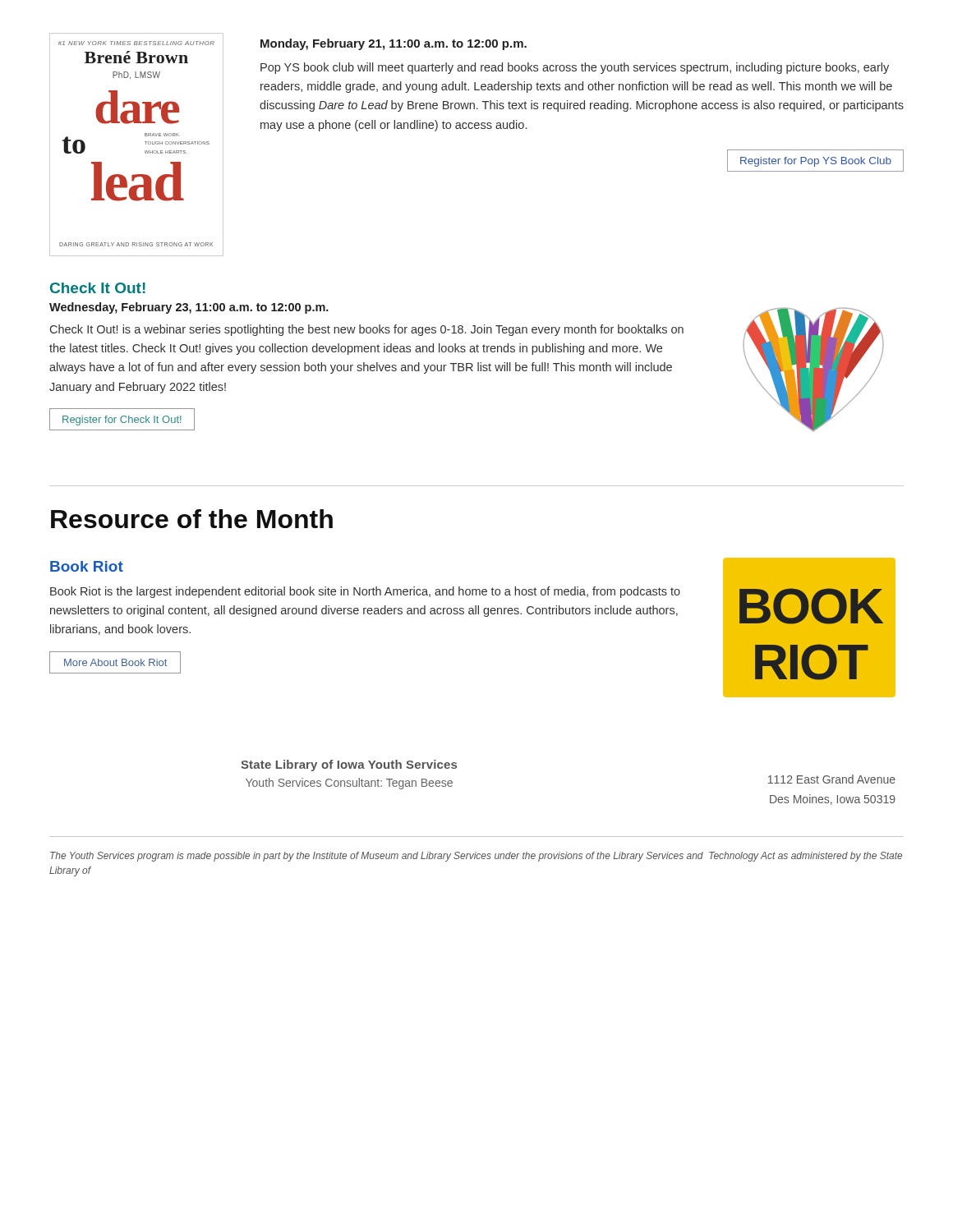The height and width of the screenshot is (1232, 953).
Task: Locate the block starting "Register for Pop YS Book"
Action: [815, 160]
